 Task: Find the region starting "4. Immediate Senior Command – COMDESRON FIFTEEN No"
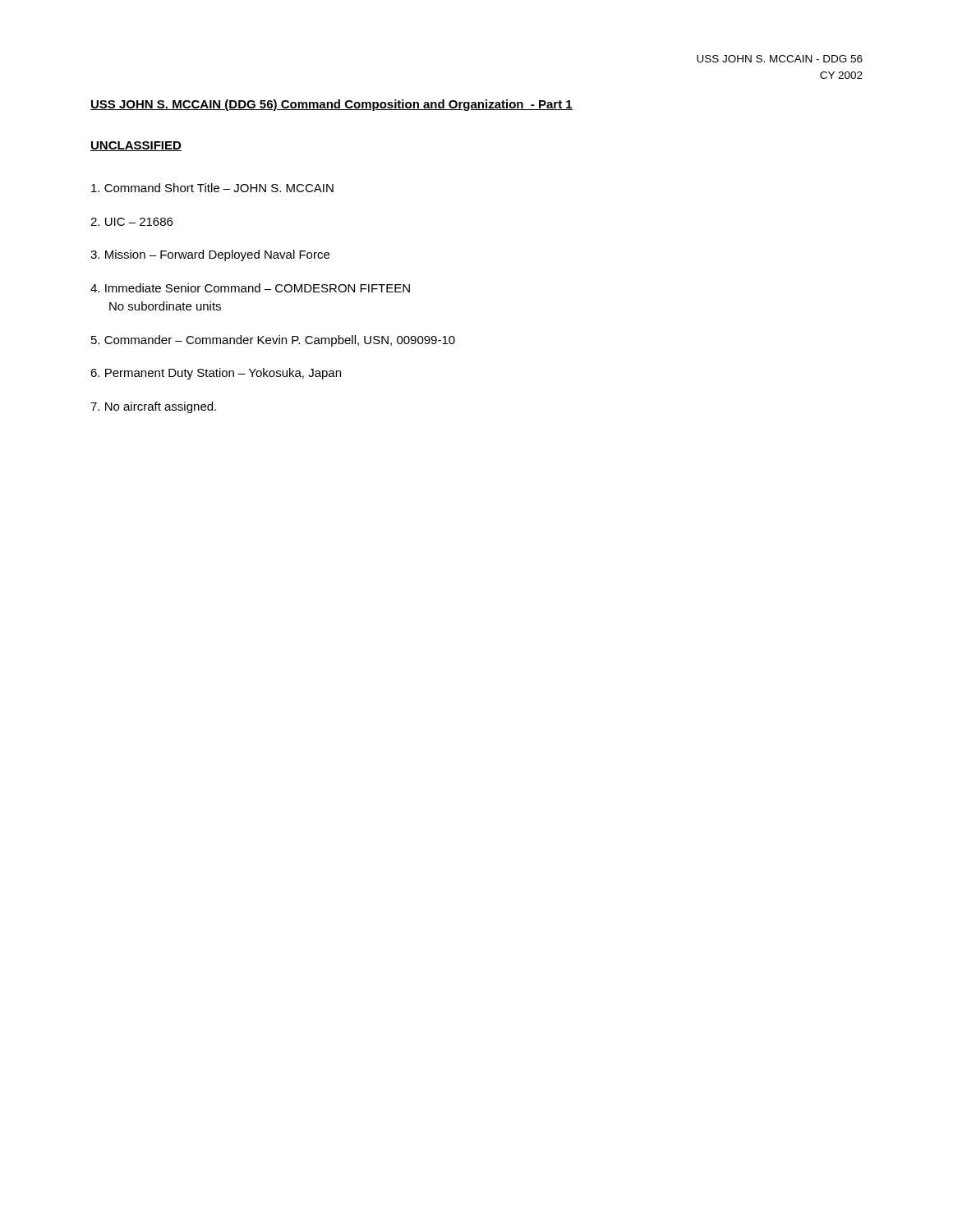[x=251, y=297]
